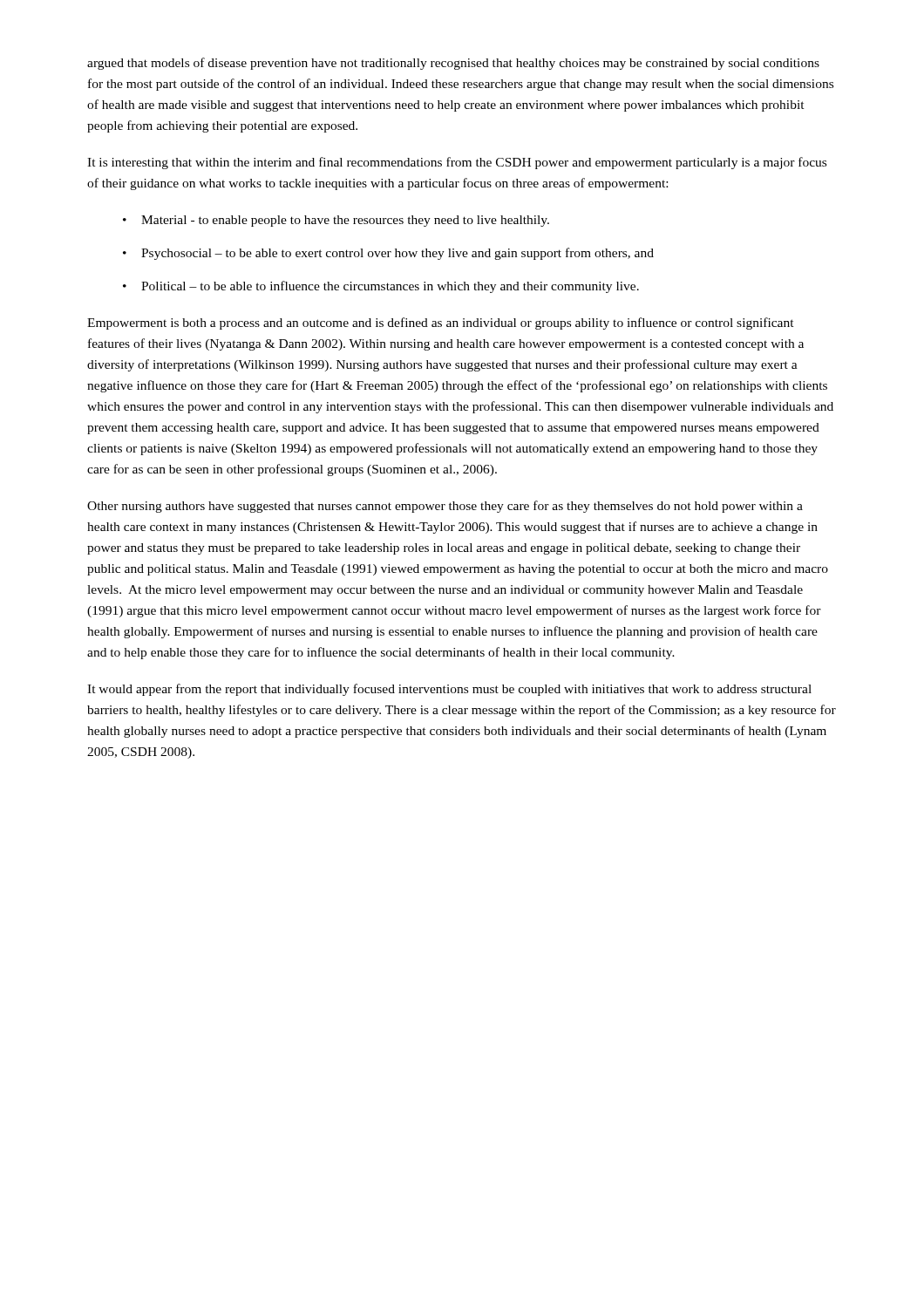Screen dimensions: 1308x924
Task: Point to the block starting "Other nursing authors have suggested that"
Action: click(458, 579)
